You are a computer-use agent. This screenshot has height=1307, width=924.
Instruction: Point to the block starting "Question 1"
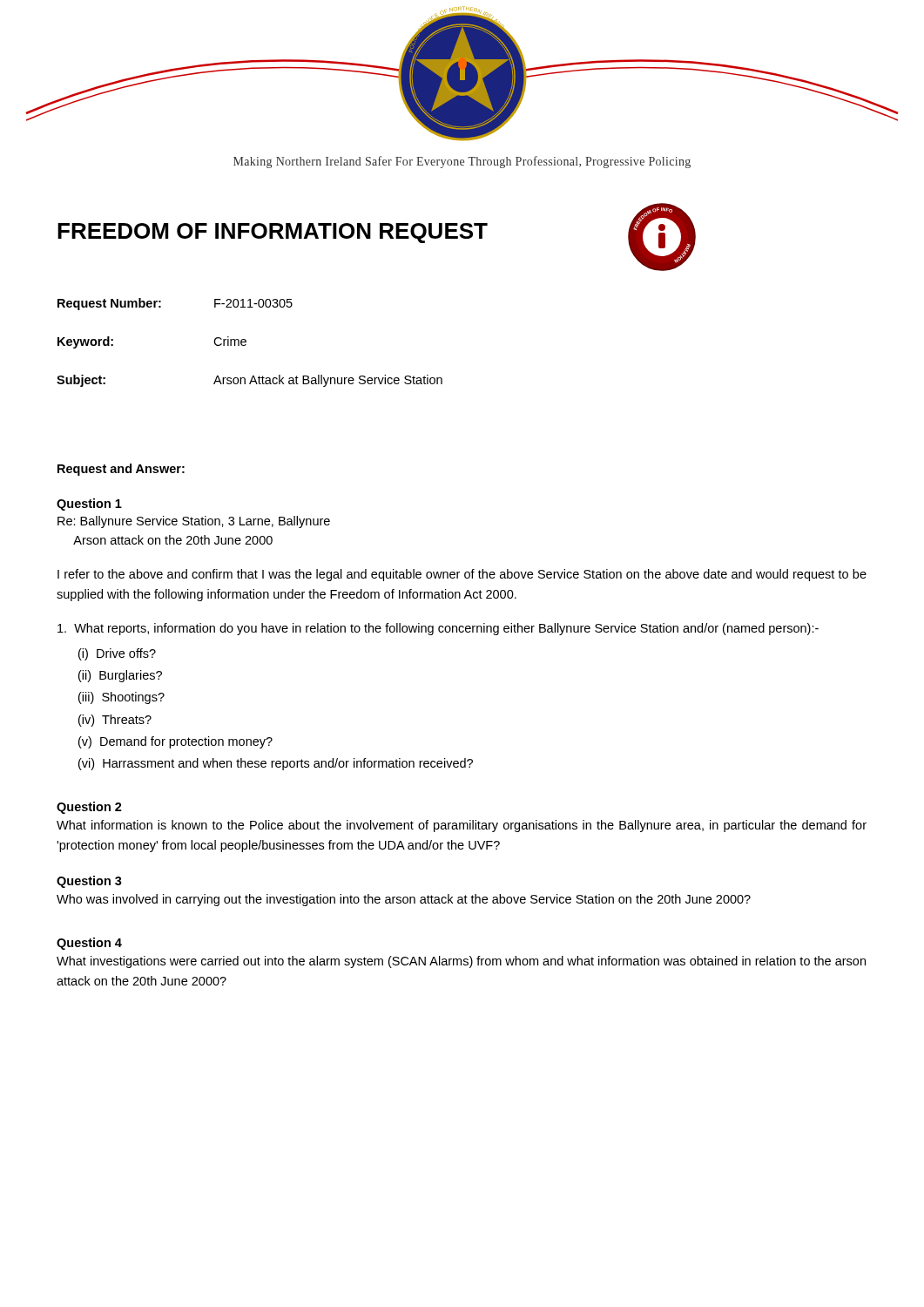(89, 504)
